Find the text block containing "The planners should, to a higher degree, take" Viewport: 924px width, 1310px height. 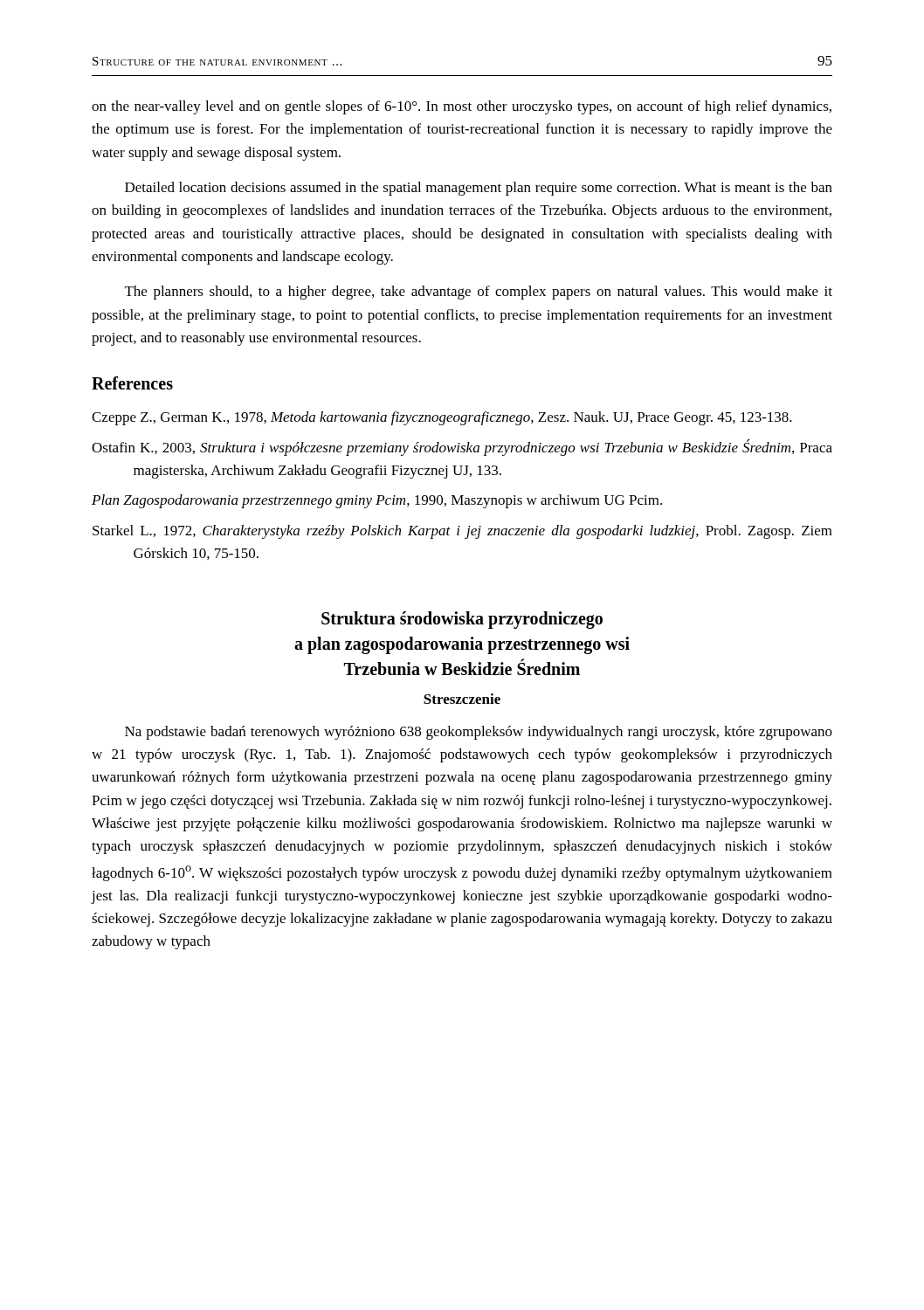(462, 315)
